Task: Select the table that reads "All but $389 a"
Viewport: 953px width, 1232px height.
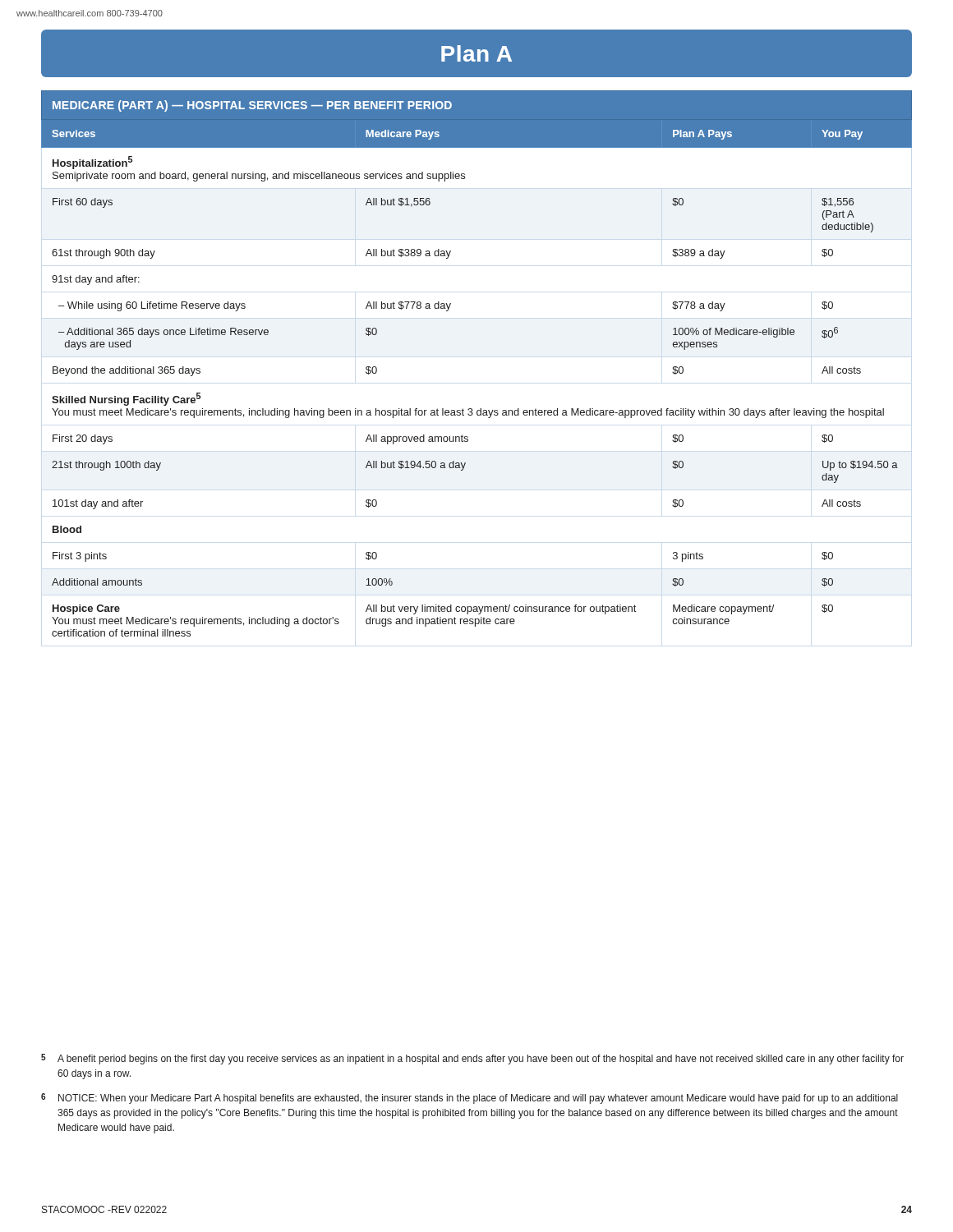Action: (476, 368)
